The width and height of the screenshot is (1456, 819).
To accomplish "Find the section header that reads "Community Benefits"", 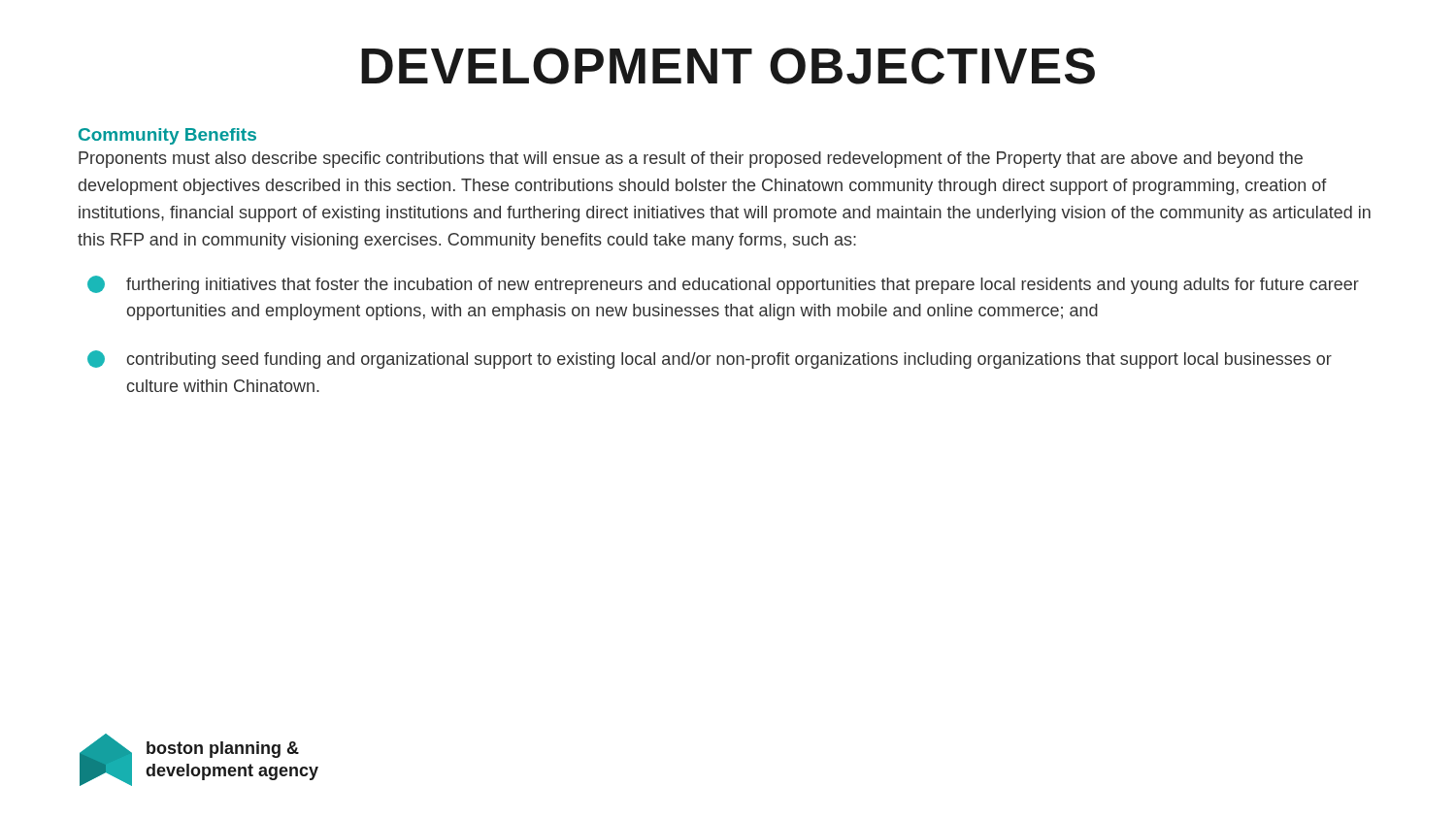I will click(x=167, y=134).
